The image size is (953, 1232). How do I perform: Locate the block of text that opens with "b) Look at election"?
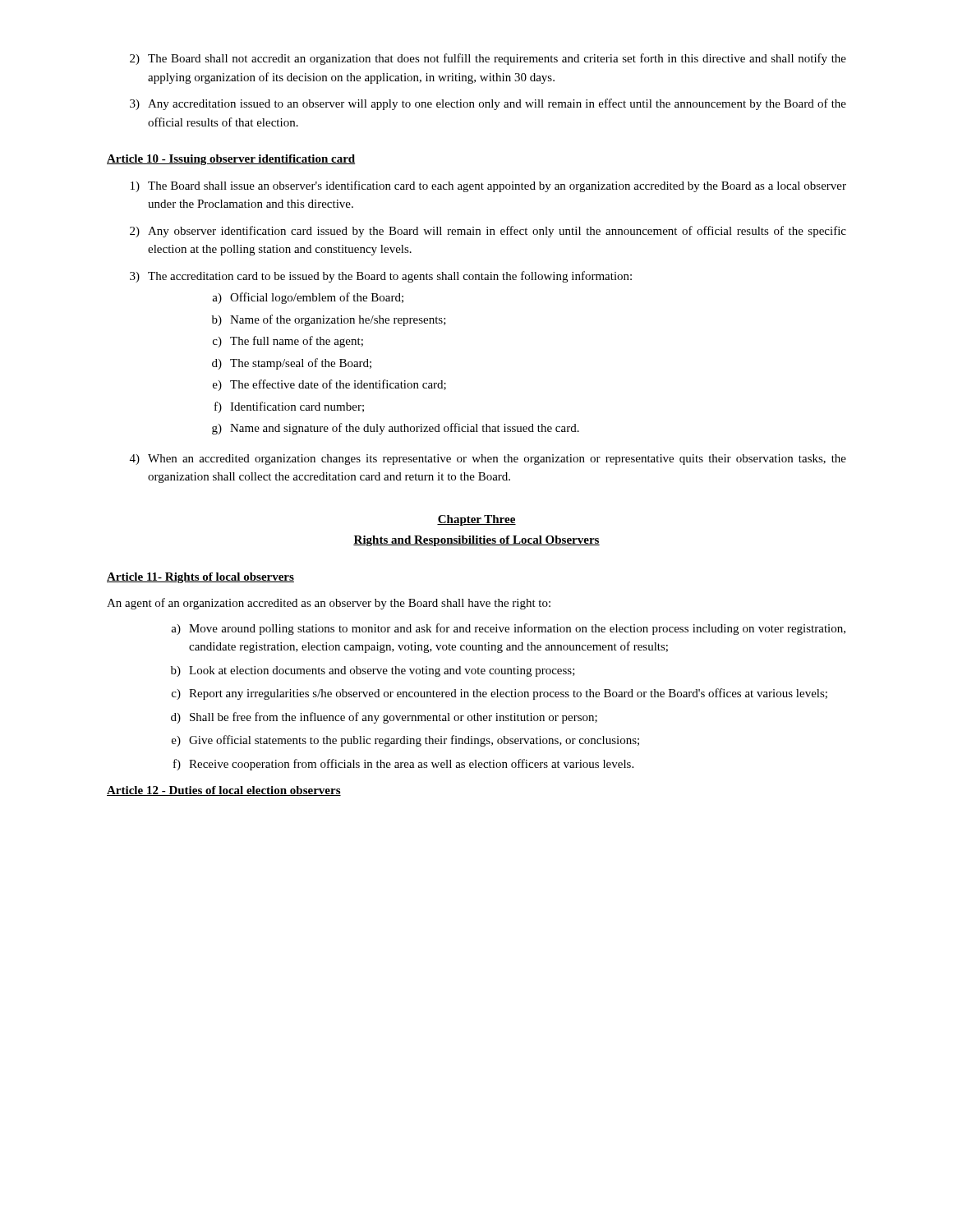pyautogui.click(x=493, y=670)
